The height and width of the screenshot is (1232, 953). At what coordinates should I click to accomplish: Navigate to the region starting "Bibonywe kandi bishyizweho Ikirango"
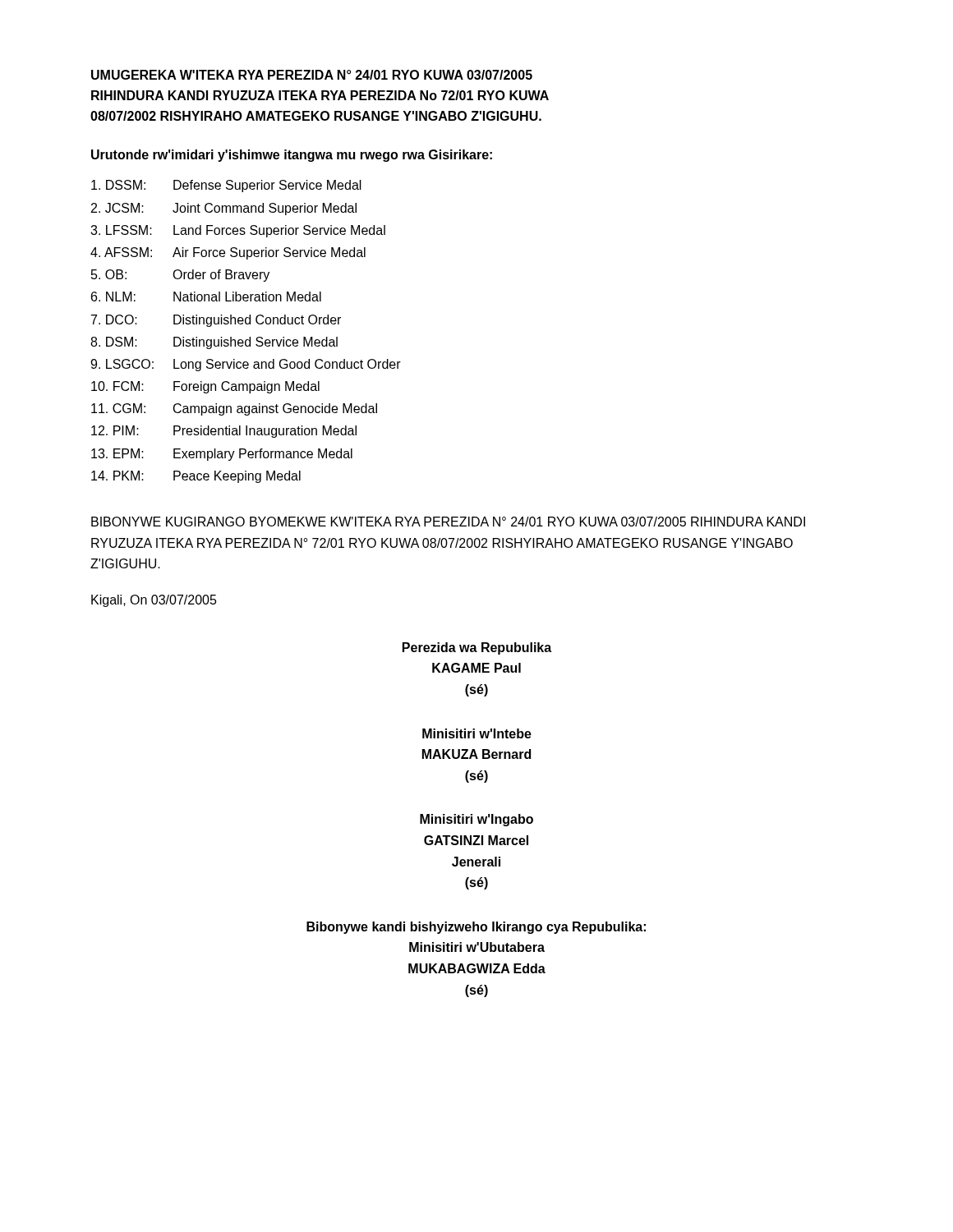coord(476,958)
